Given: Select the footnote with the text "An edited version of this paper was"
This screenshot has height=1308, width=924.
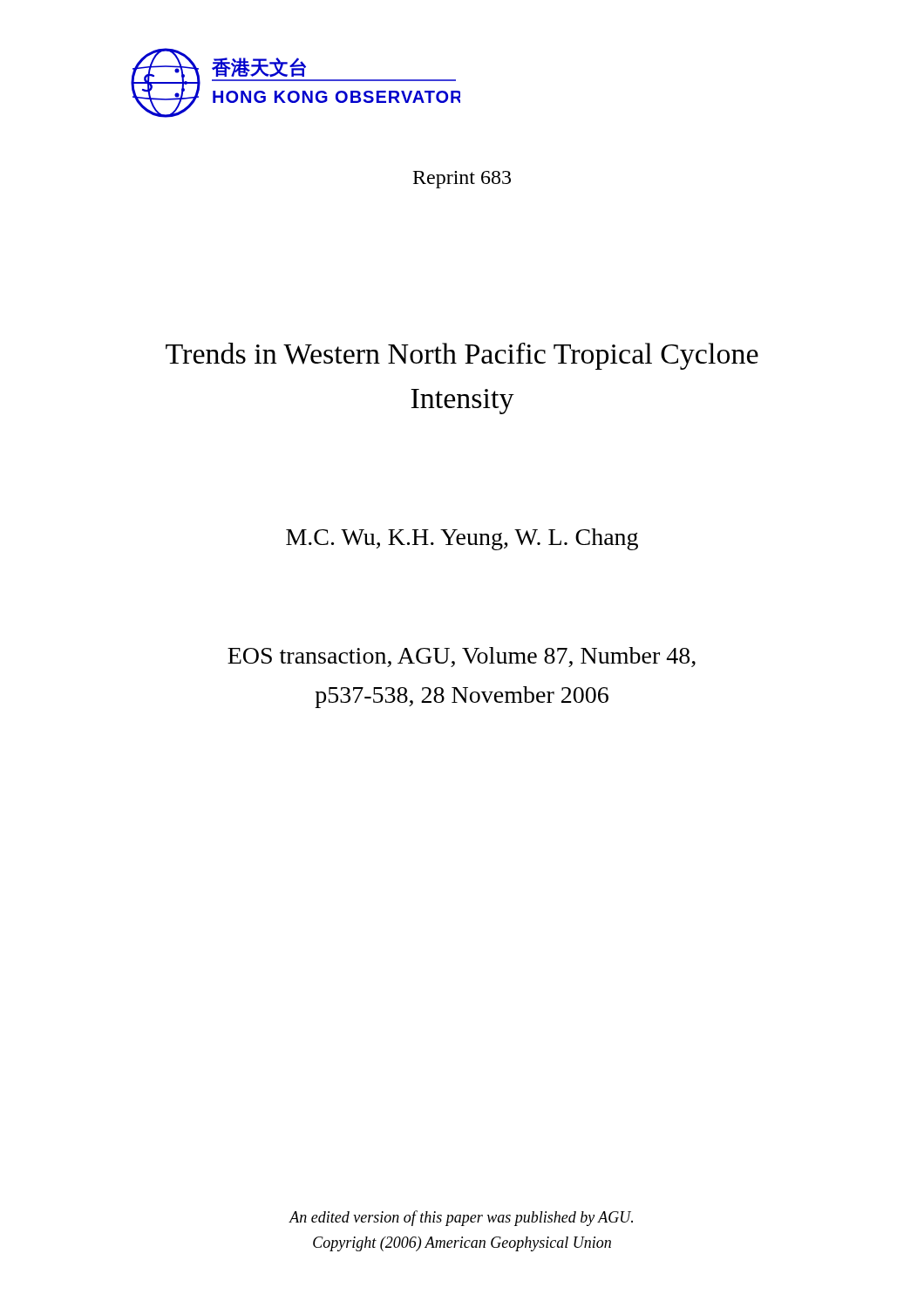Looking at the screenshot, I should [462, 1230].
